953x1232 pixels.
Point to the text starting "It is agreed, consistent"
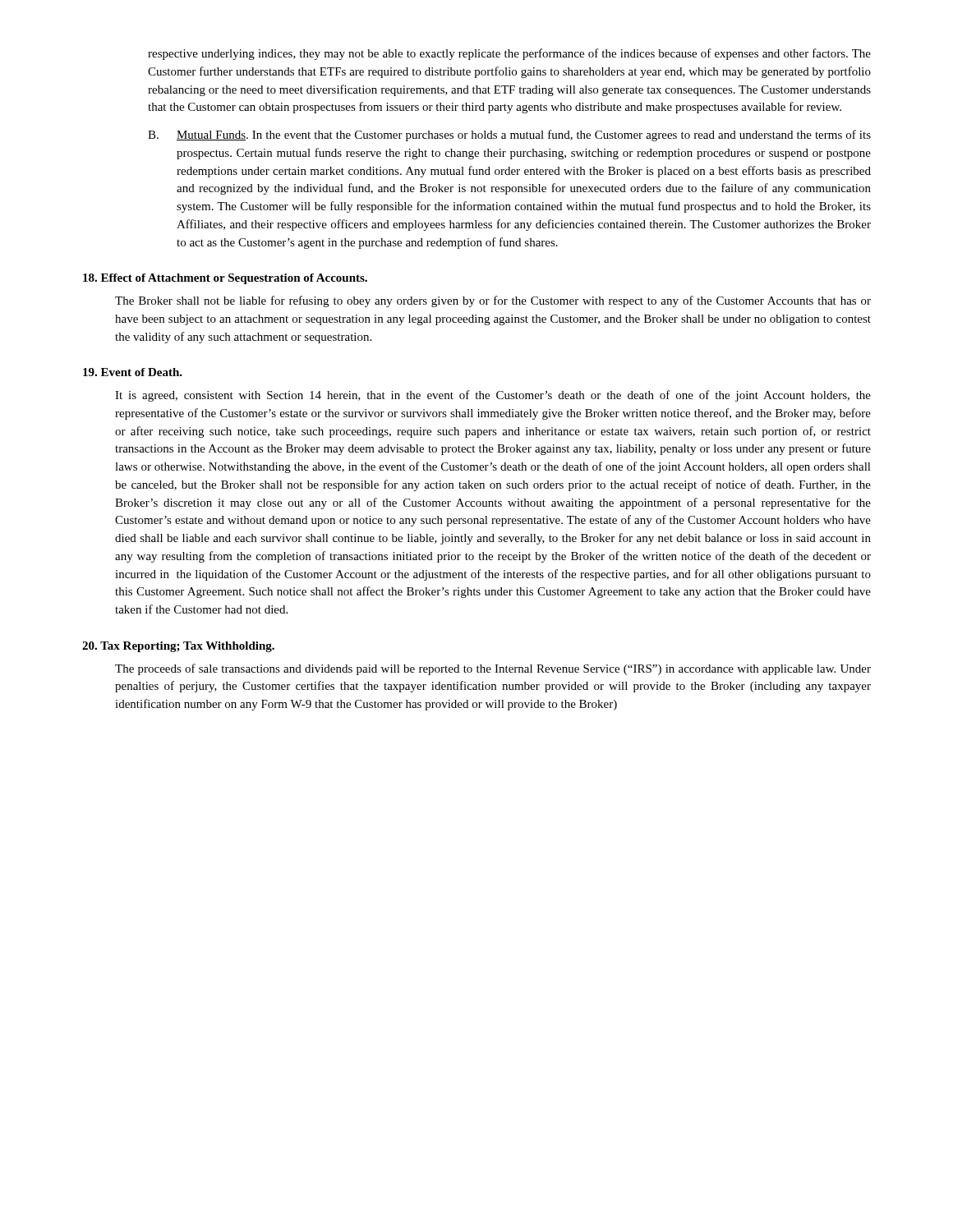493,503
